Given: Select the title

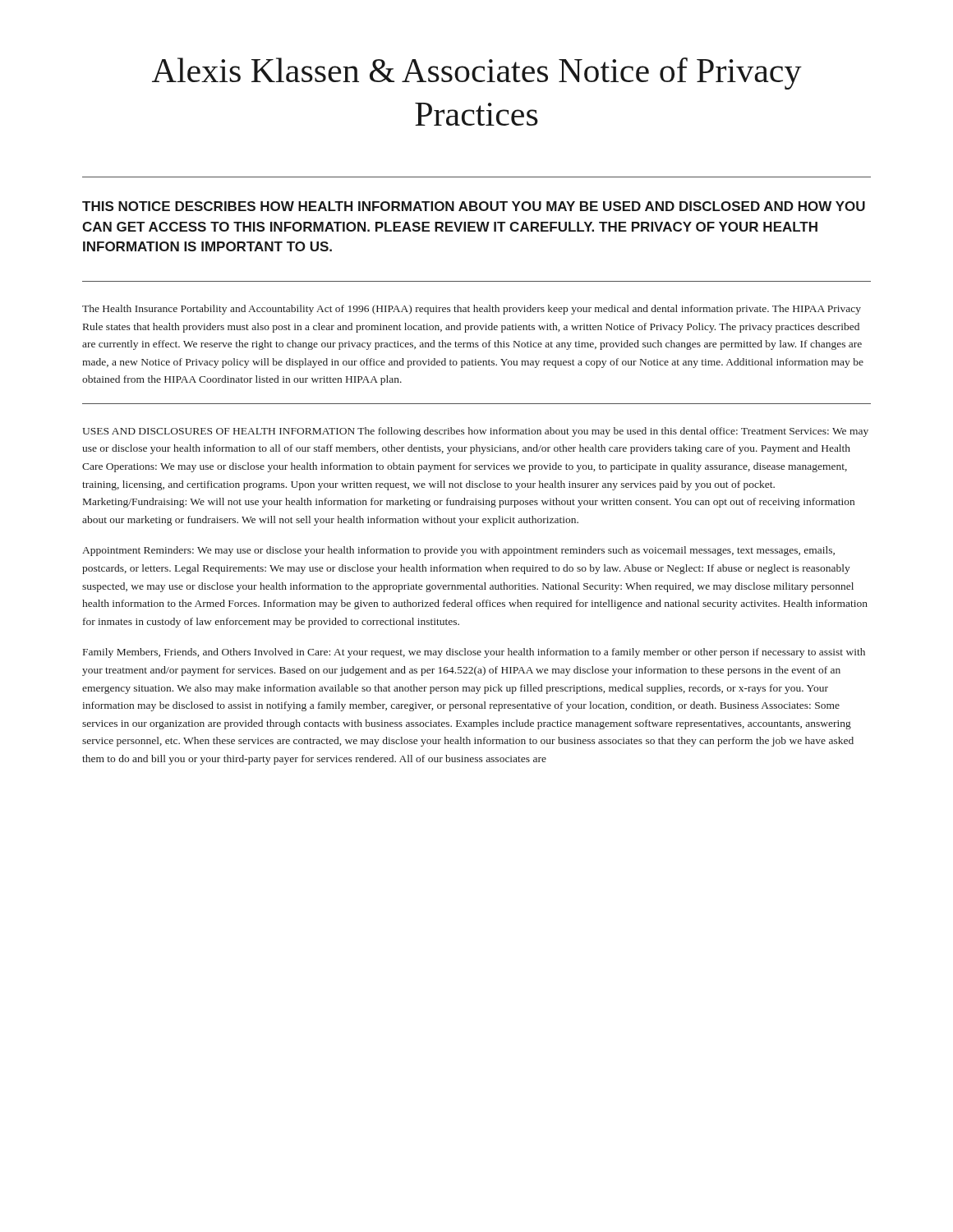Looking at the screenshot, I should pos(476,92).
